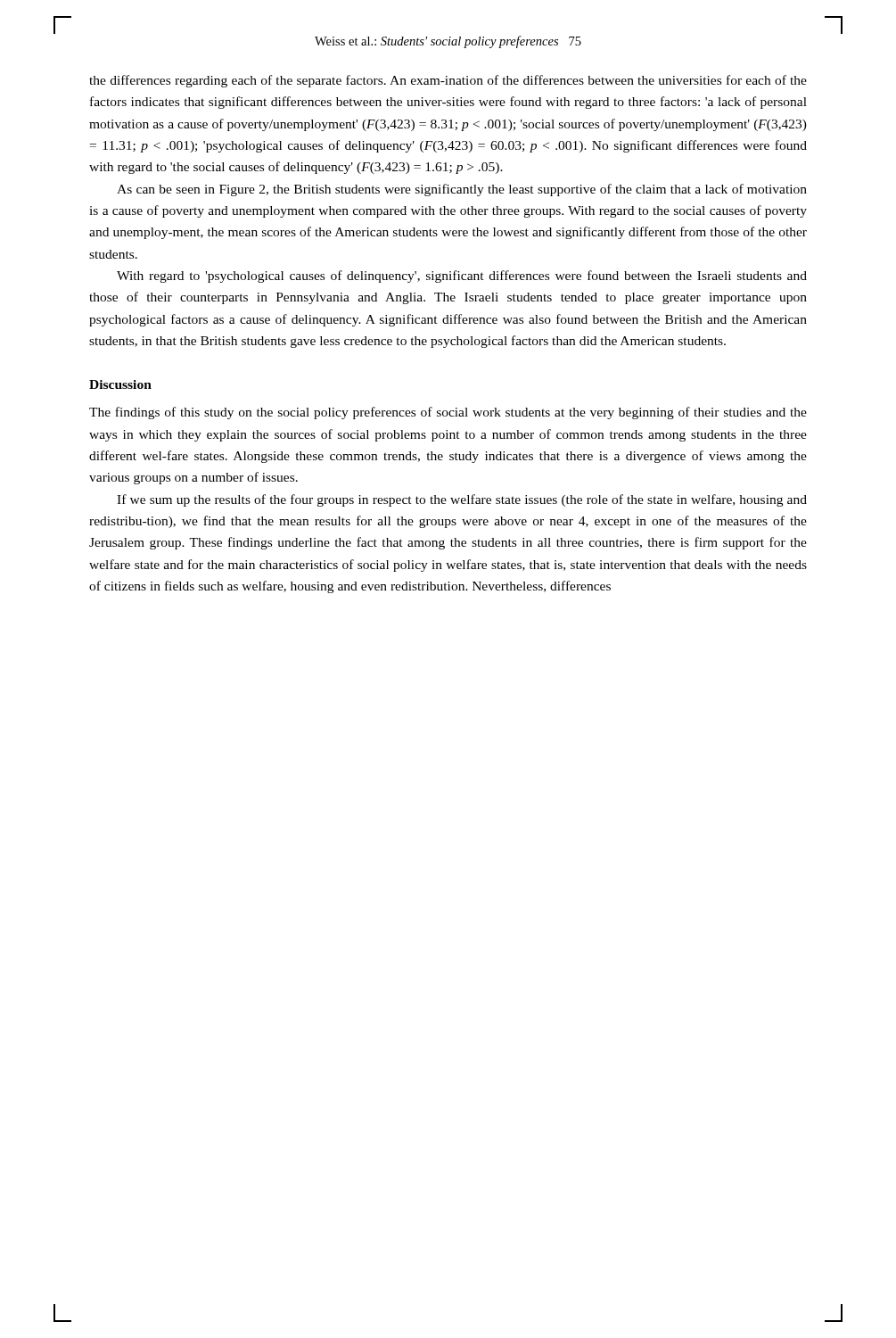Click on the region starting "the differences regarding each of the separate"

coord(448,124)
